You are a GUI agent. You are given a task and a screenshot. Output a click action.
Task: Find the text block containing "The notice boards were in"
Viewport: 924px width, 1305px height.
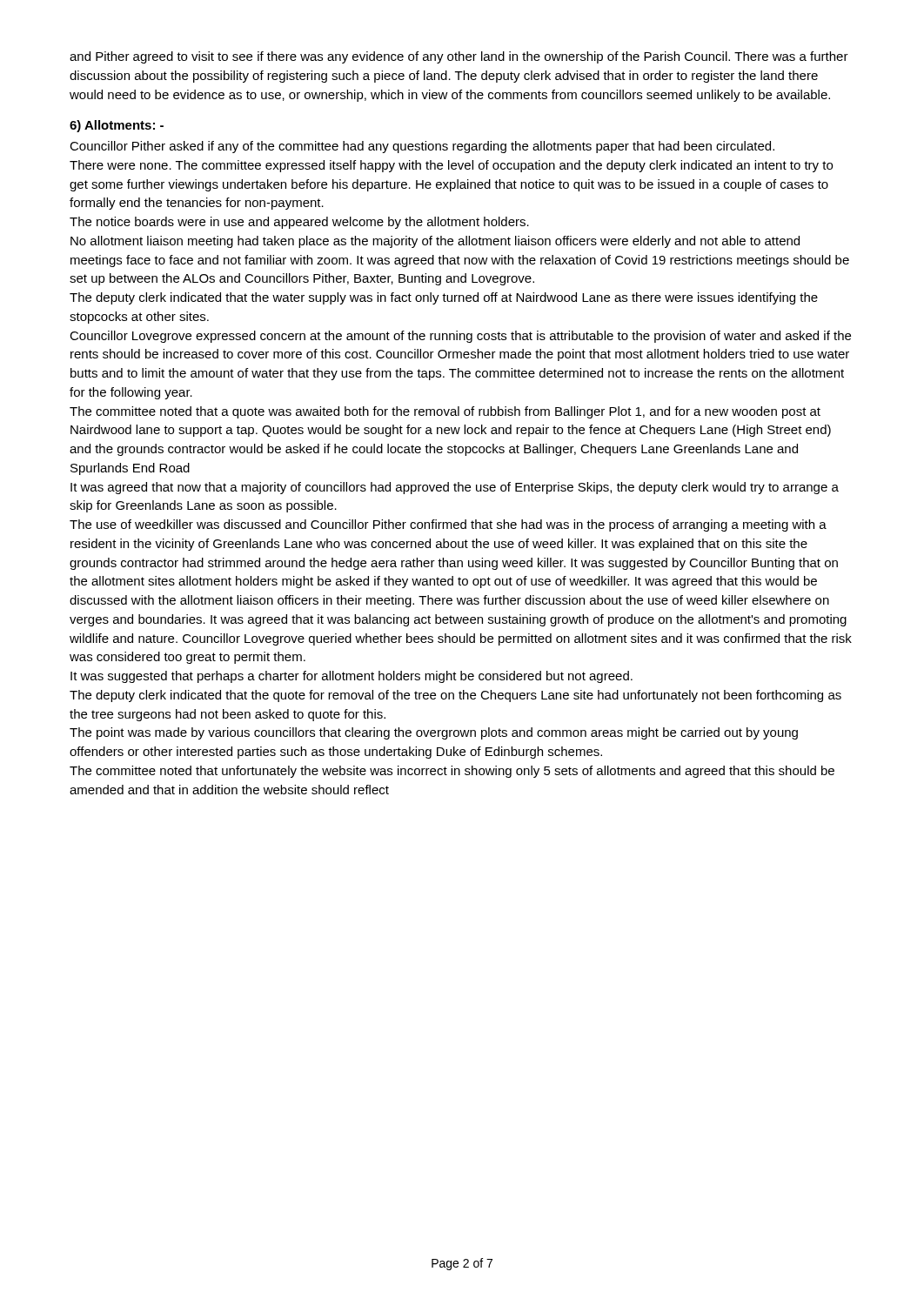point(462,222)
